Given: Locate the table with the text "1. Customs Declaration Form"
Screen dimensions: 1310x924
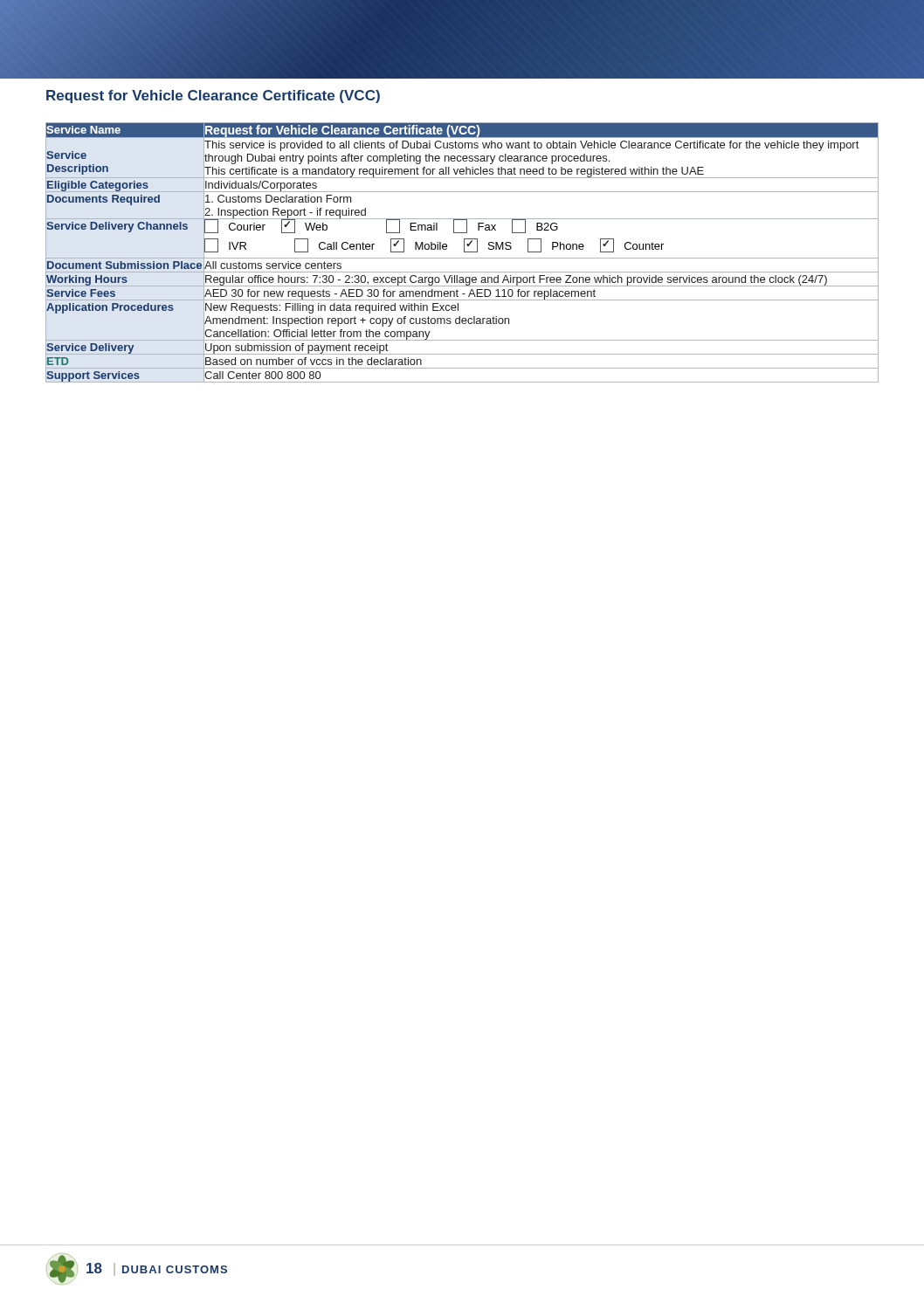Looking at the screenshot, I should tap(462, 252).
